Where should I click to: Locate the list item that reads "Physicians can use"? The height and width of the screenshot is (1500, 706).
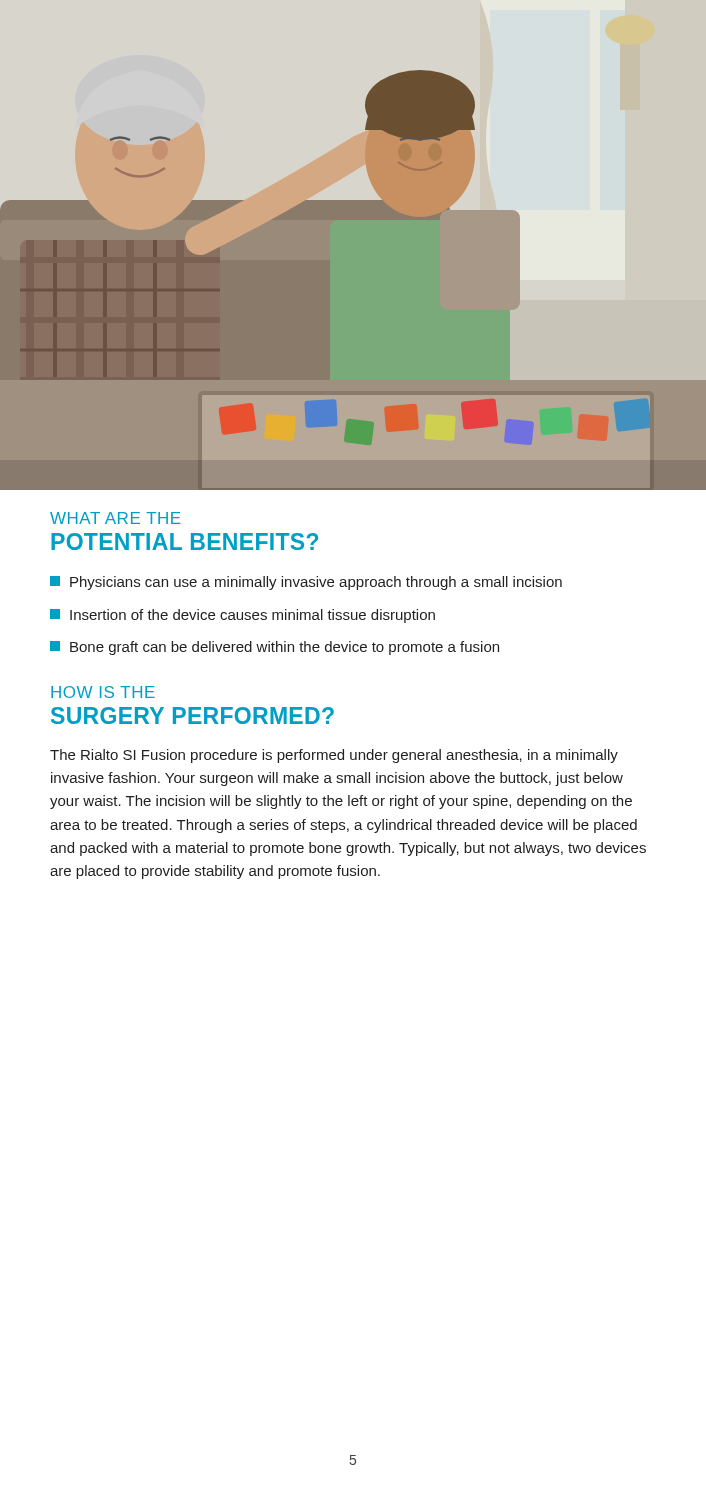(306, 582)
